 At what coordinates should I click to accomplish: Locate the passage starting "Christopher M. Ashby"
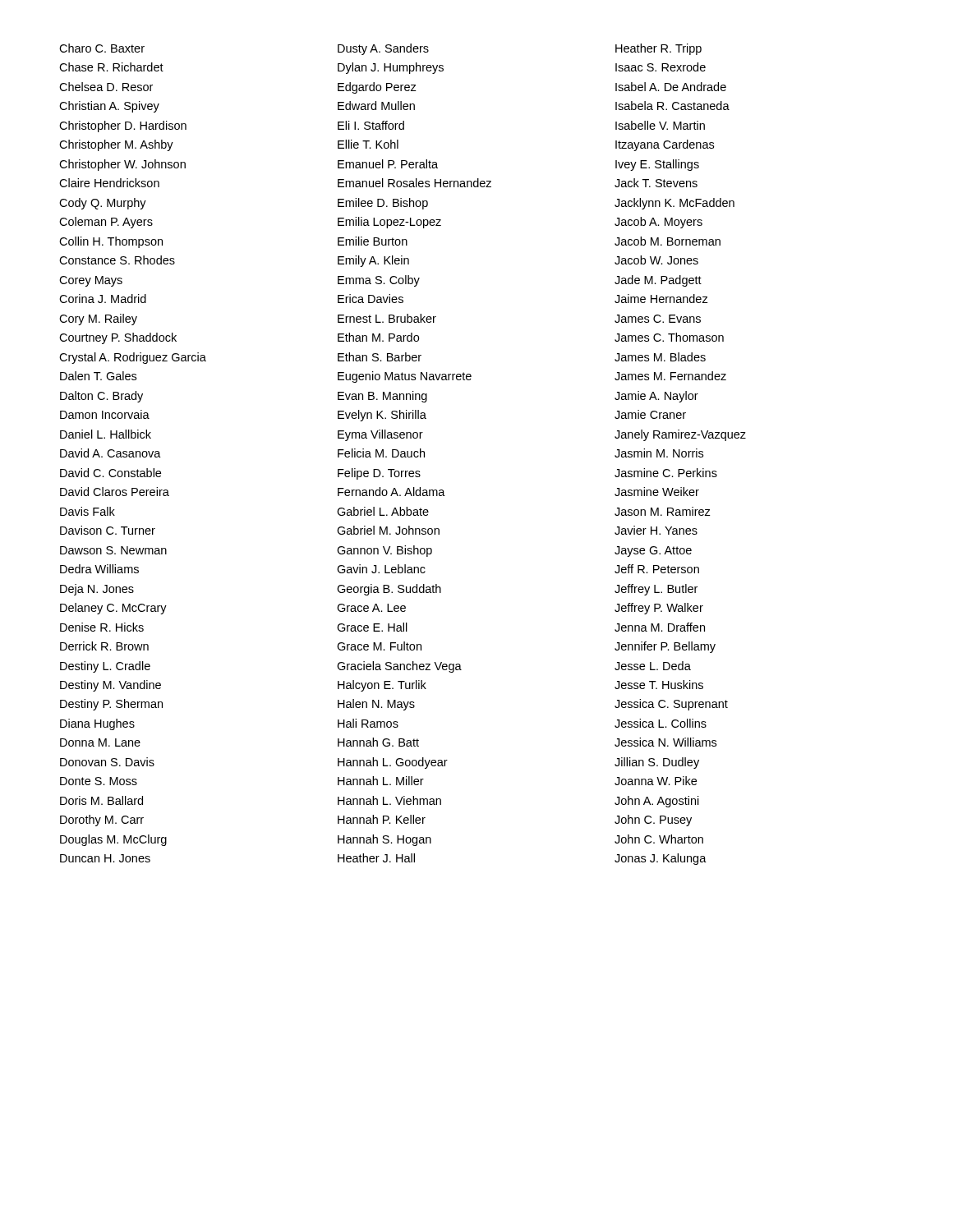[116, 145]
